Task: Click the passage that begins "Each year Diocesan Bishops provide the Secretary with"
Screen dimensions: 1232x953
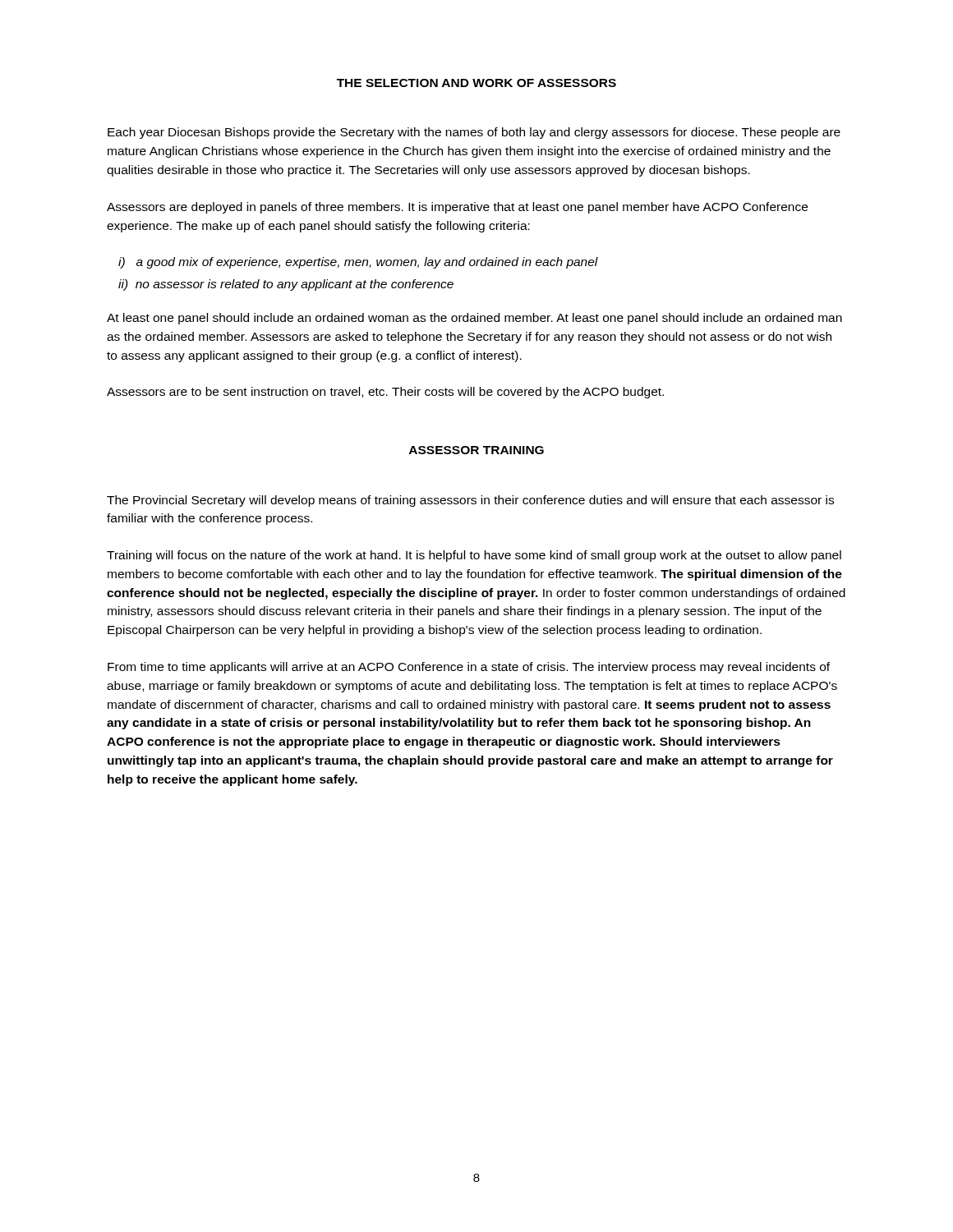Action: click(474, 151)
